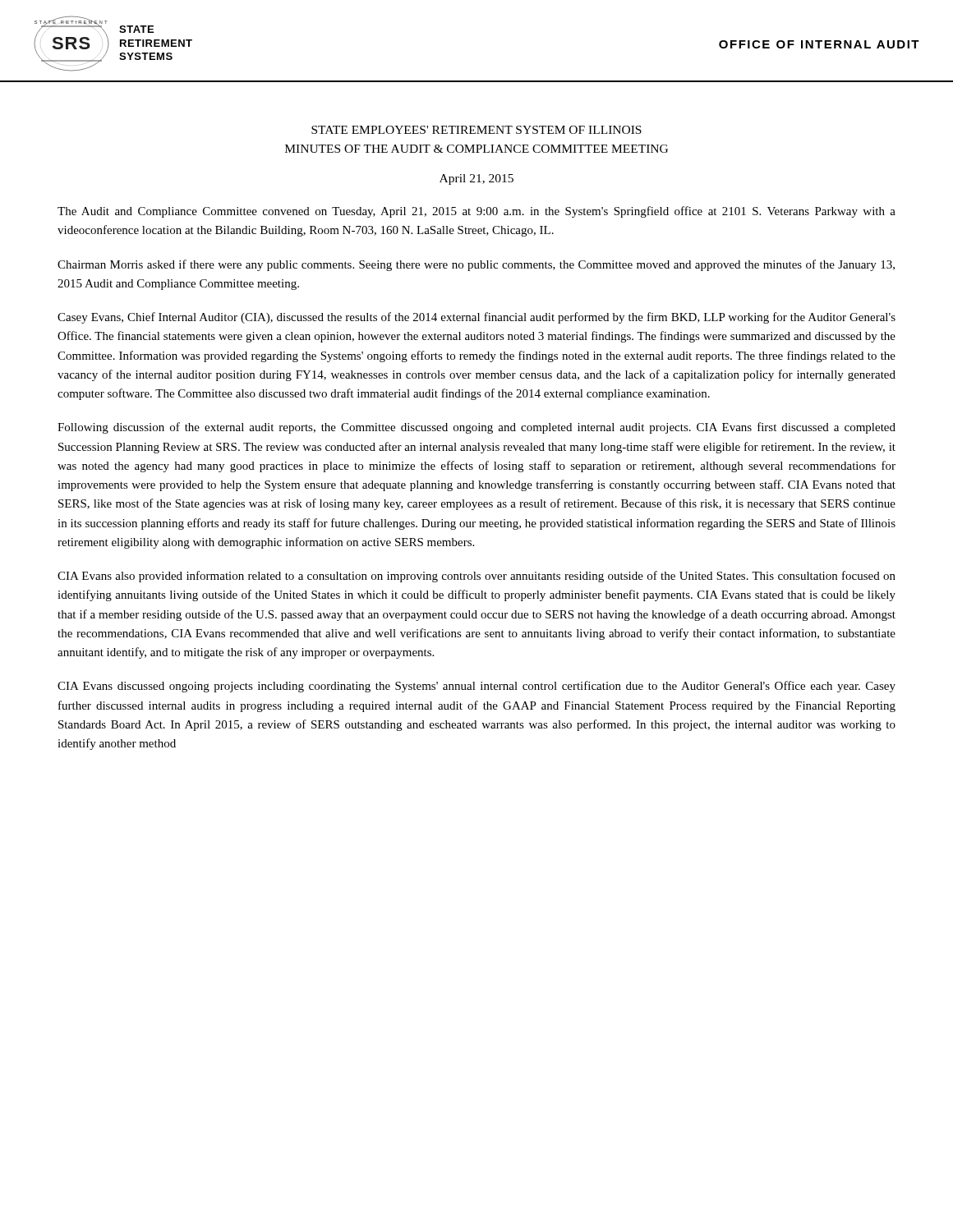Locate the region starting "Following discussion of"
The width and height of the screenshot is (953, 1232).
pos(476,485)
